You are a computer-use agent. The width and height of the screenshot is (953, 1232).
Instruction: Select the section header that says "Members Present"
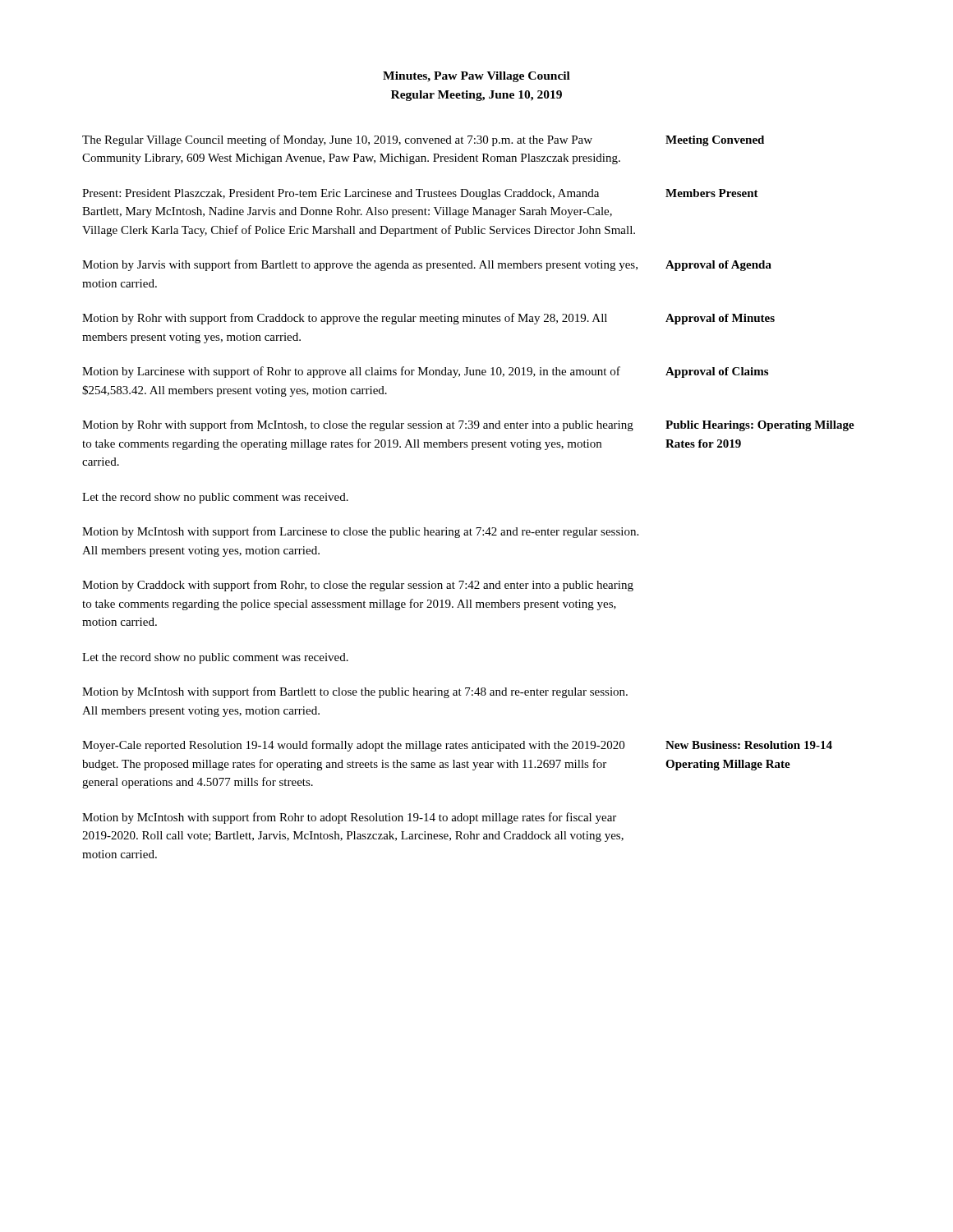712,193
